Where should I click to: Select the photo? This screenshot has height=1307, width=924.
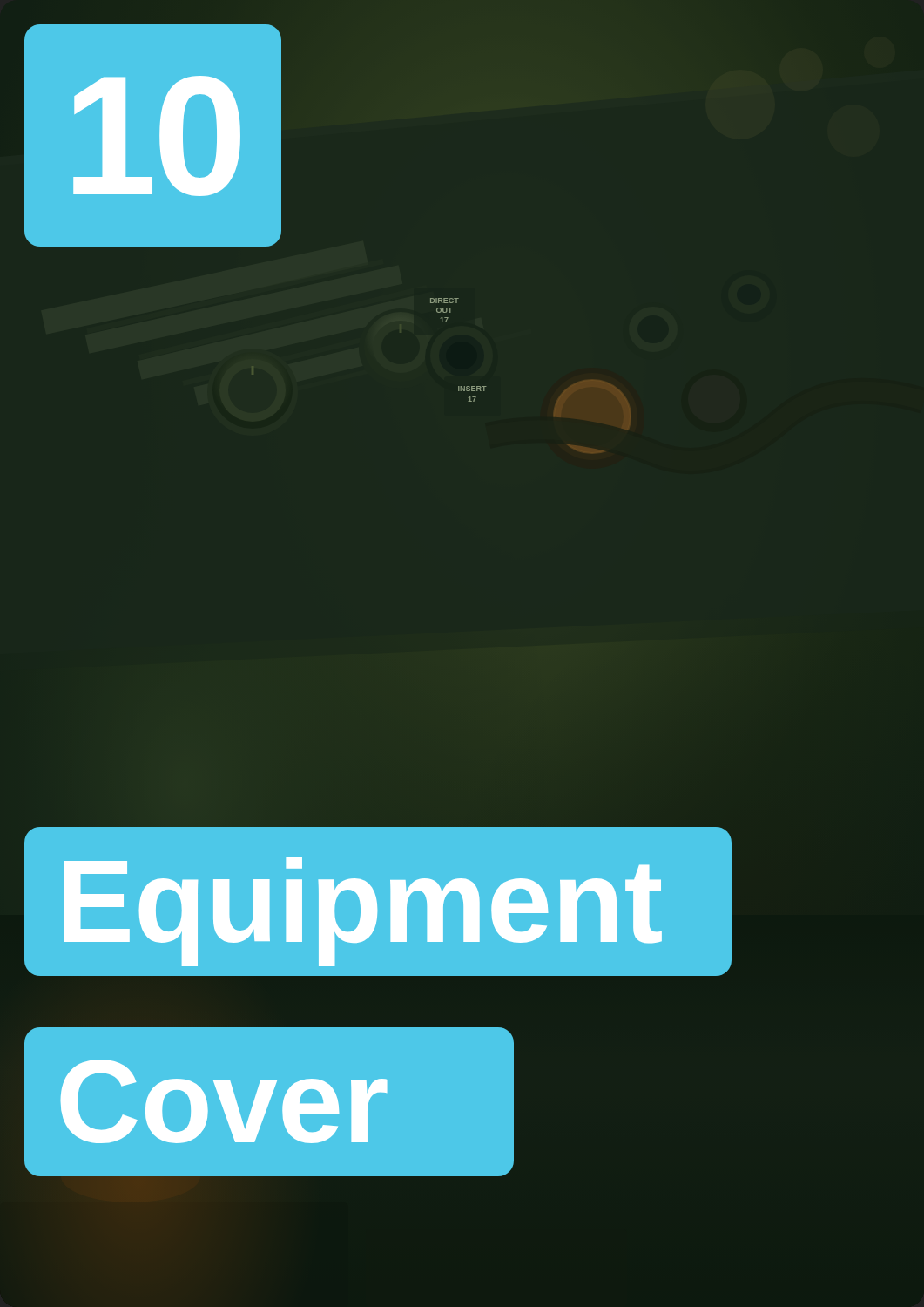pyautogui.click(x=462, y=654)
